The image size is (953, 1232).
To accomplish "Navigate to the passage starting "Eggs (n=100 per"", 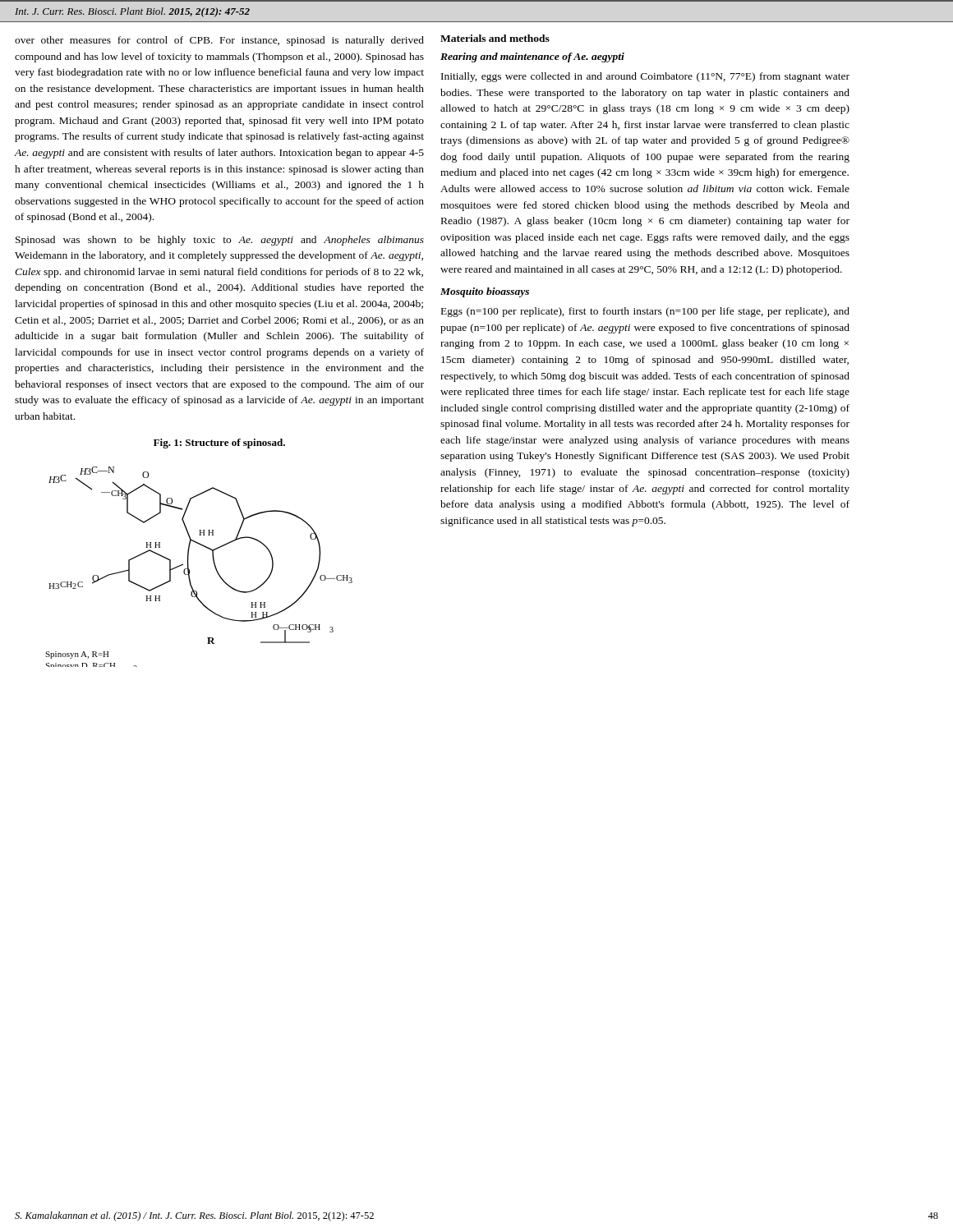I will [645, 416].
